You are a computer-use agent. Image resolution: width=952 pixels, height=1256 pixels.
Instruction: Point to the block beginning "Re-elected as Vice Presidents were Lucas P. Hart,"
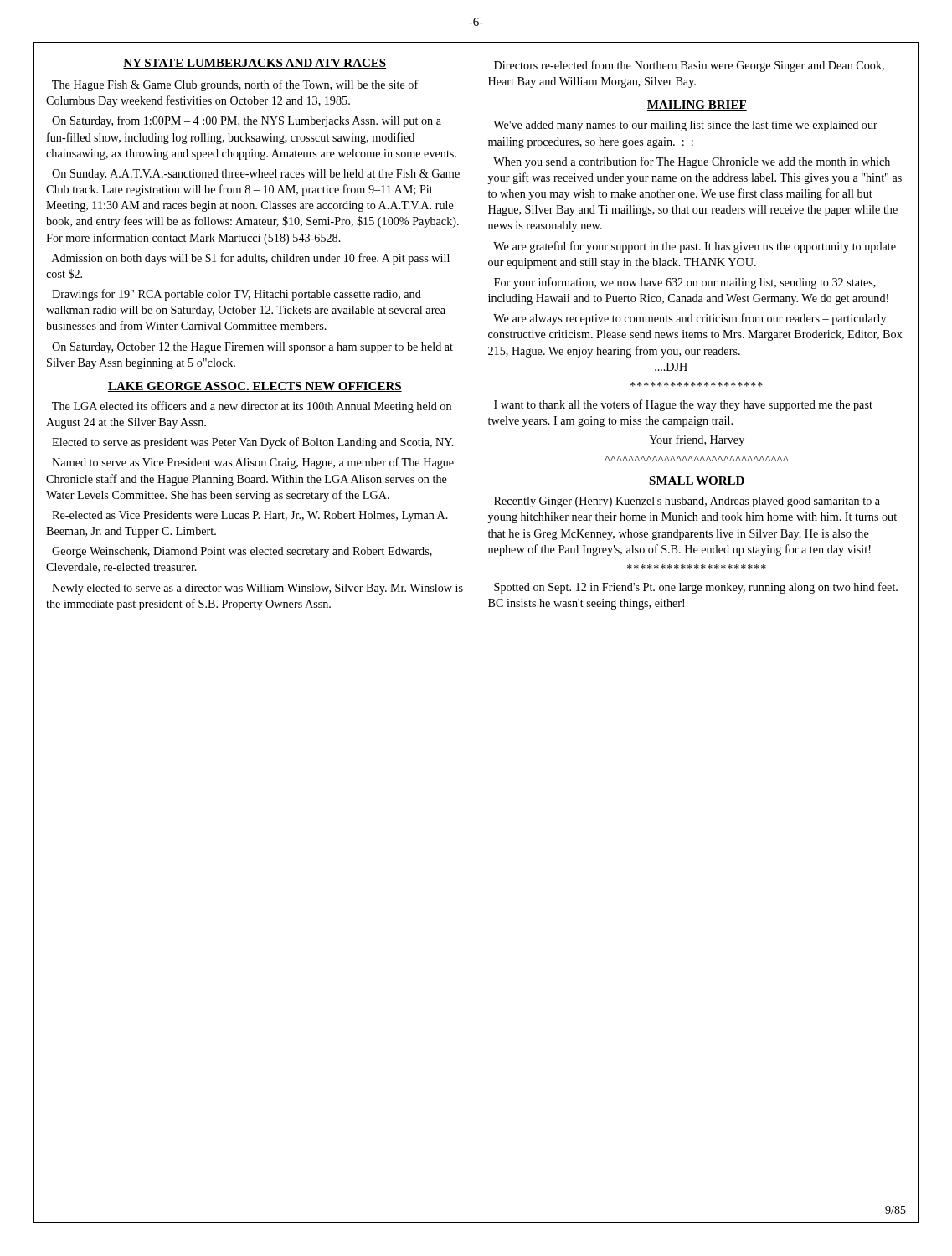coord(247,523)
